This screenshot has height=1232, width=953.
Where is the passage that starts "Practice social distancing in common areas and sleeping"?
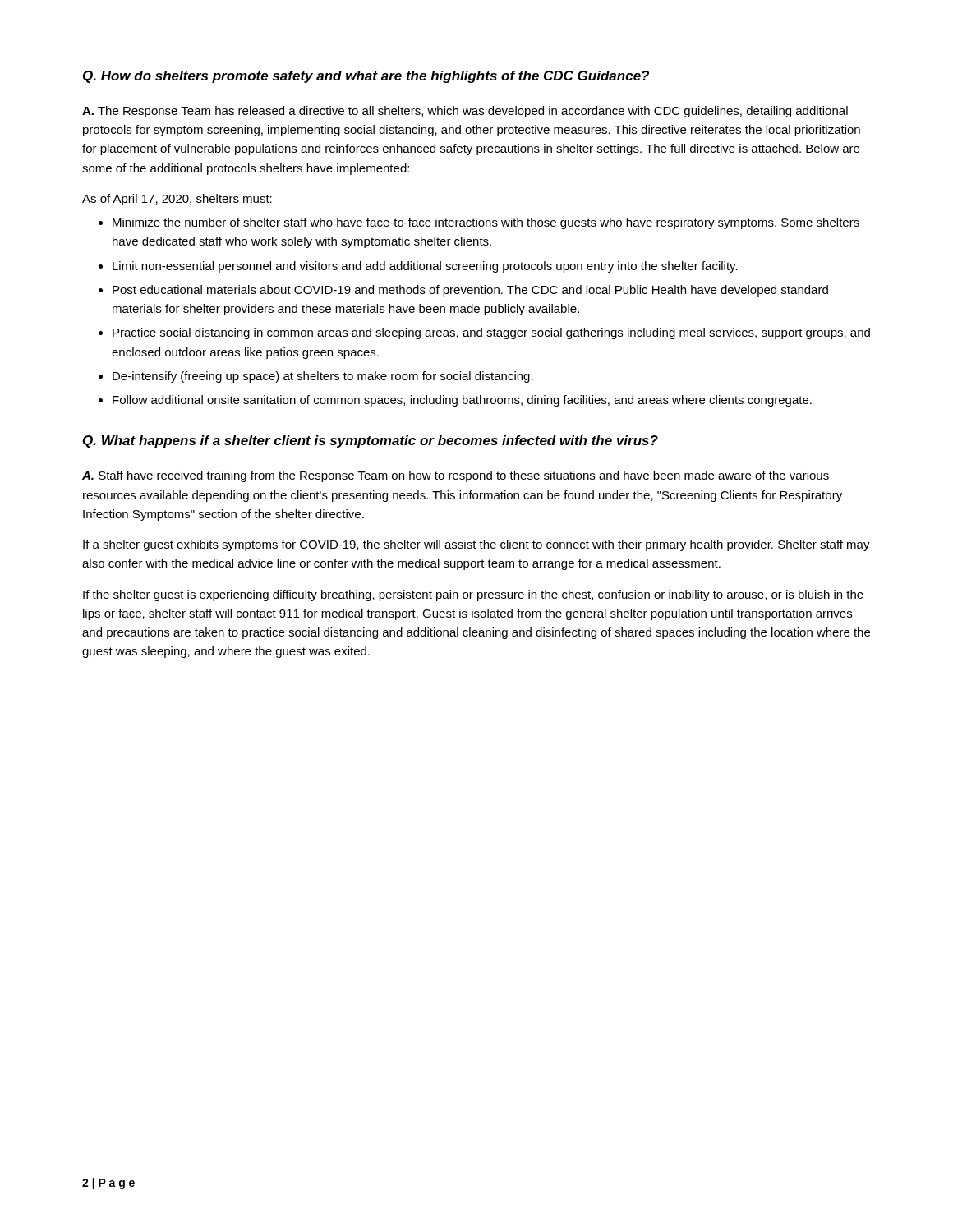[491, 342]
